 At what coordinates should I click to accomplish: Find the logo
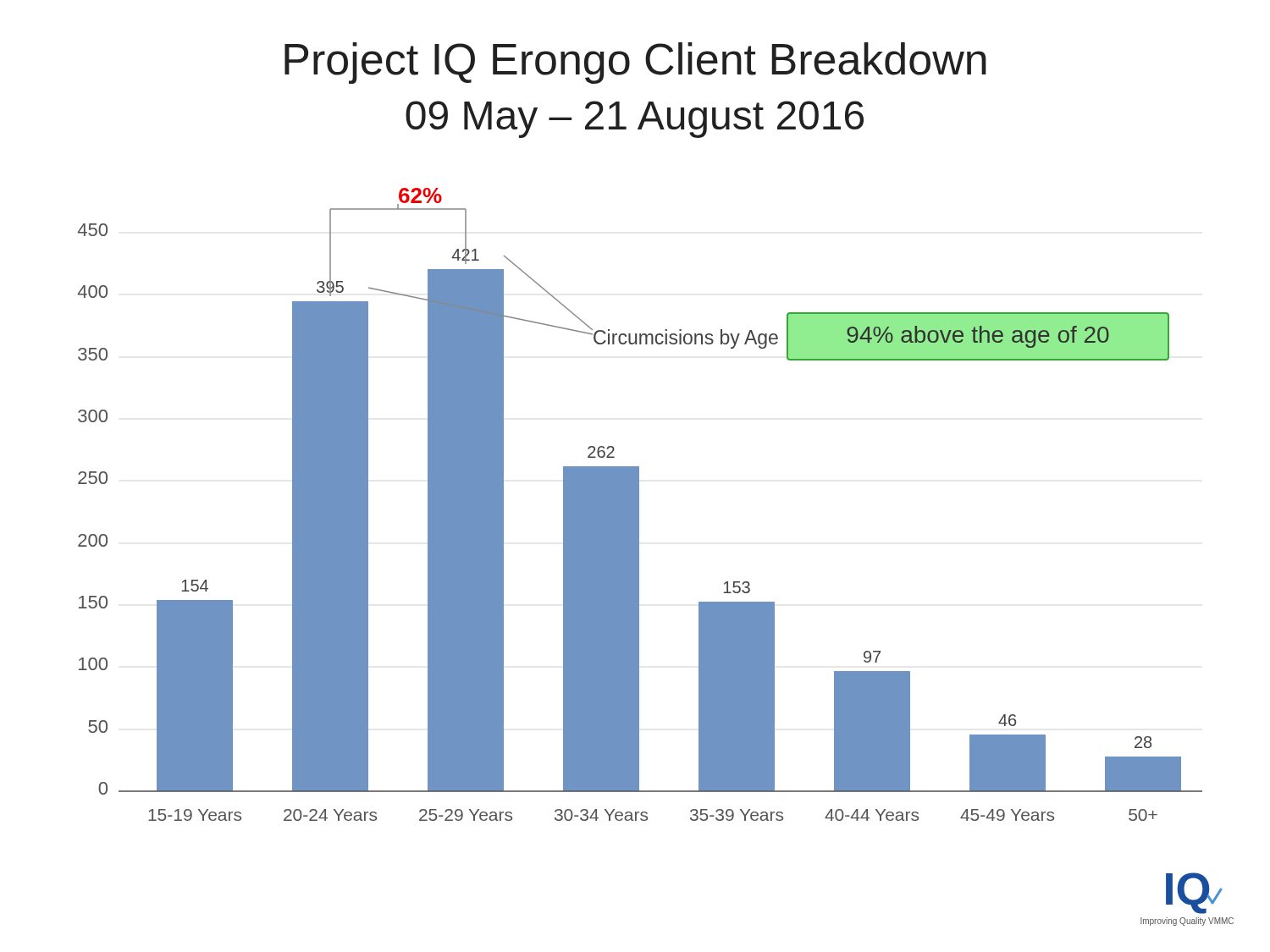[1187, 899]
